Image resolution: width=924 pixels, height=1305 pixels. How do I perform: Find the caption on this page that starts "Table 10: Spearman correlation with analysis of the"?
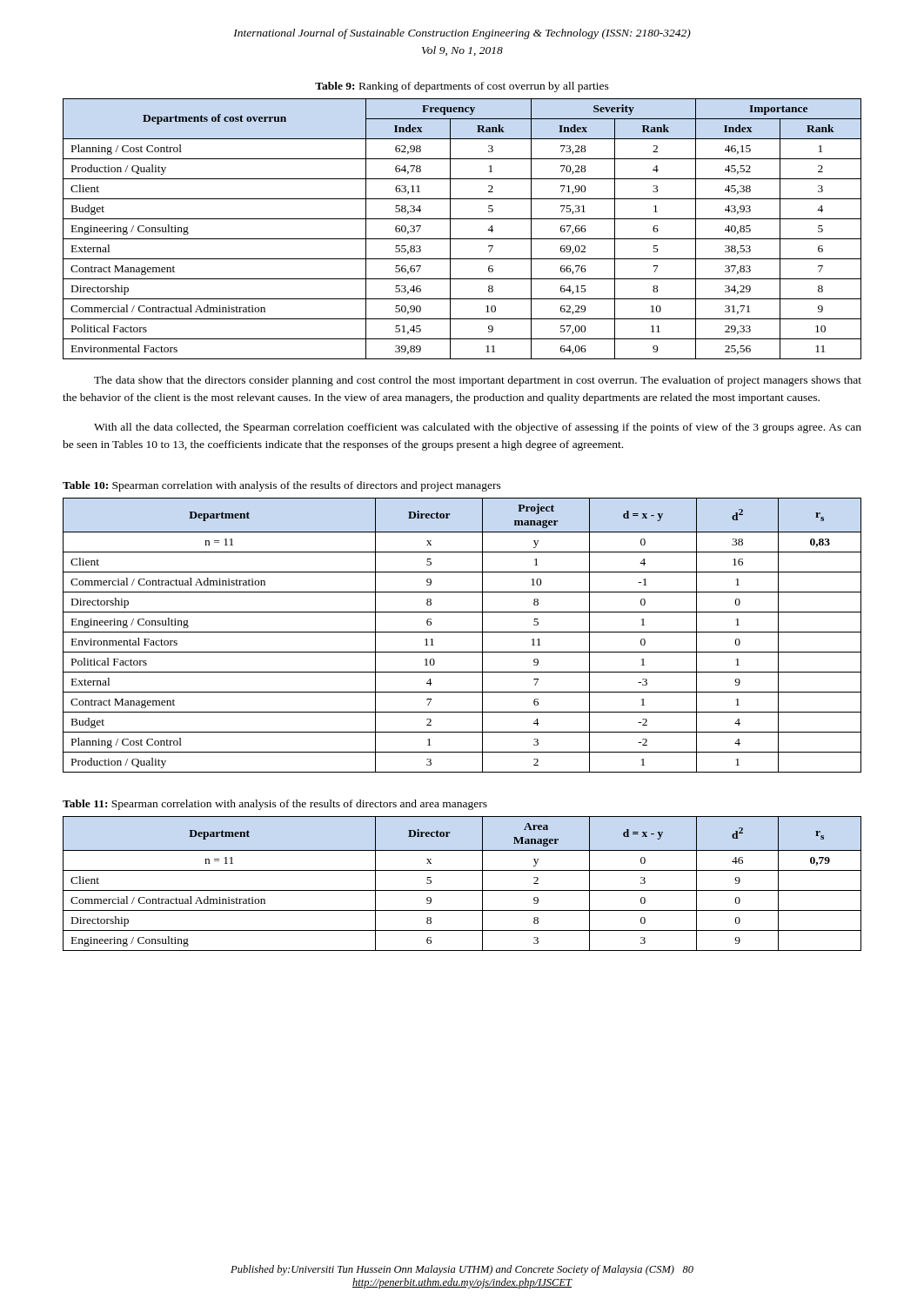click(x=282, y=485)
